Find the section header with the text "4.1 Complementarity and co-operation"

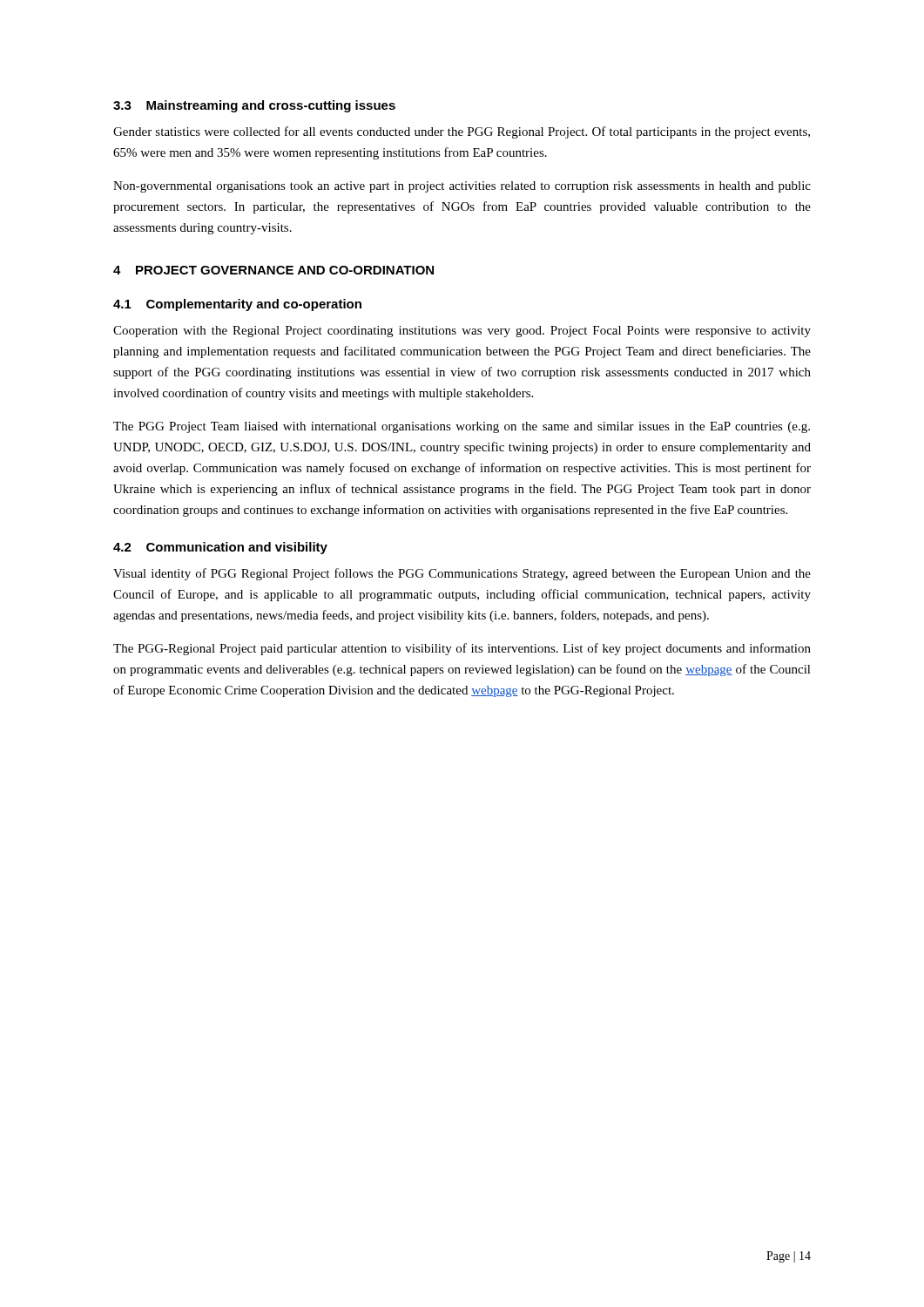pos(238,304)
